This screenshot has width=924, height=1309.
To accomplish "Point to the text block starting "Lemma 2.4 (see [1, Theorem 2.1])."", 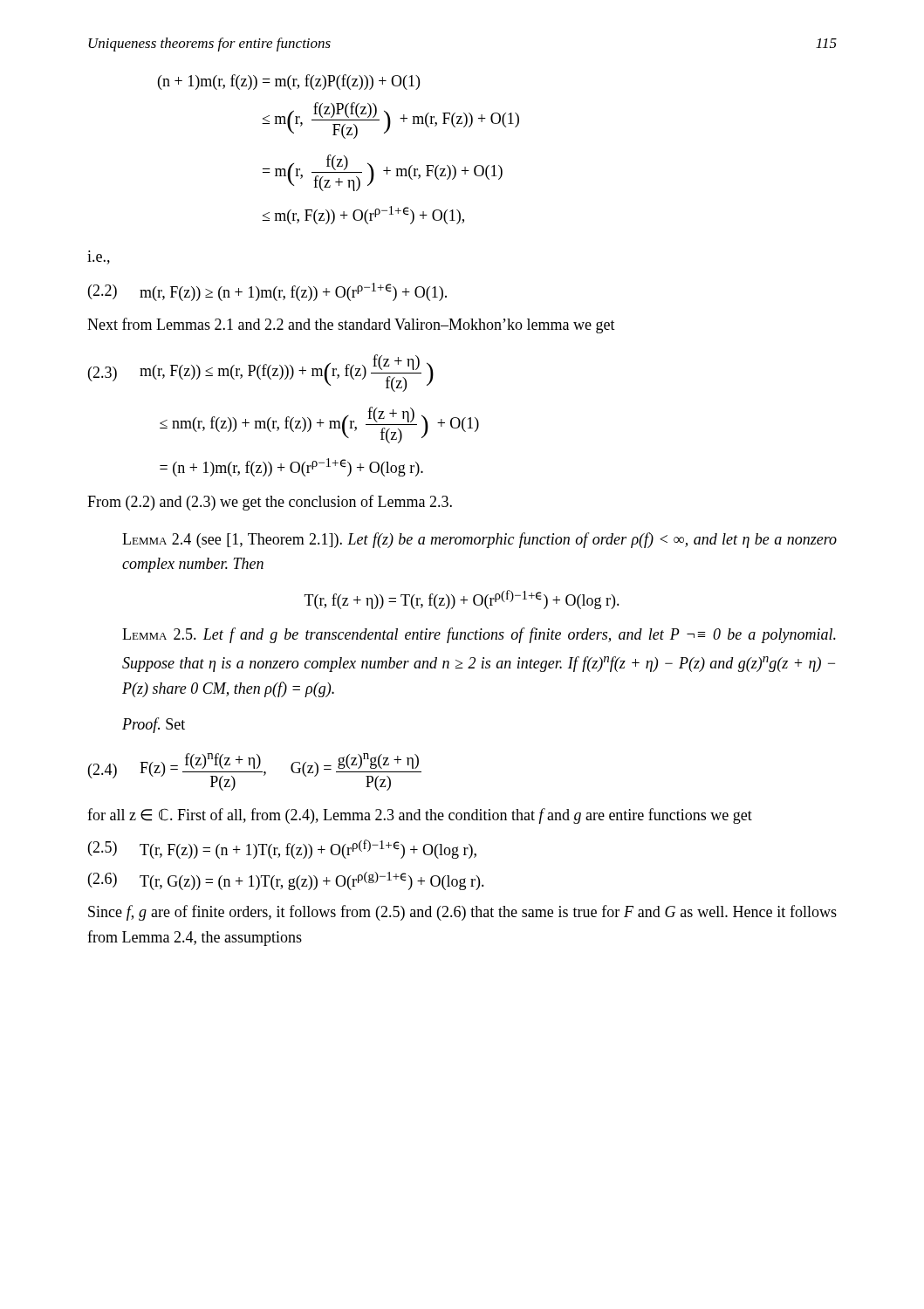I will point(479,552).
